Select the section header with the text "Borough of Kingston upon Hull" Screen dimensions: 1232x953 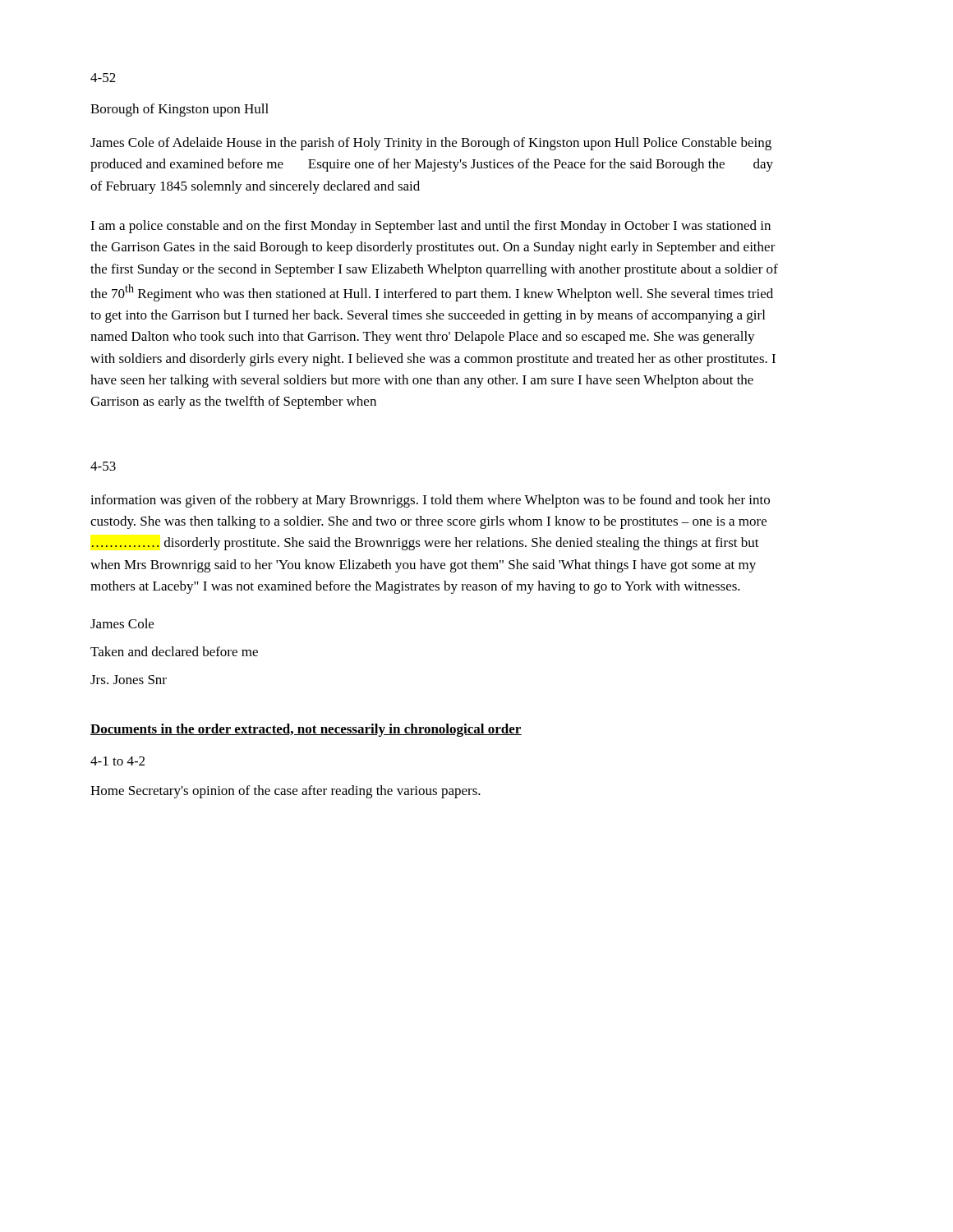click(180, 109)
